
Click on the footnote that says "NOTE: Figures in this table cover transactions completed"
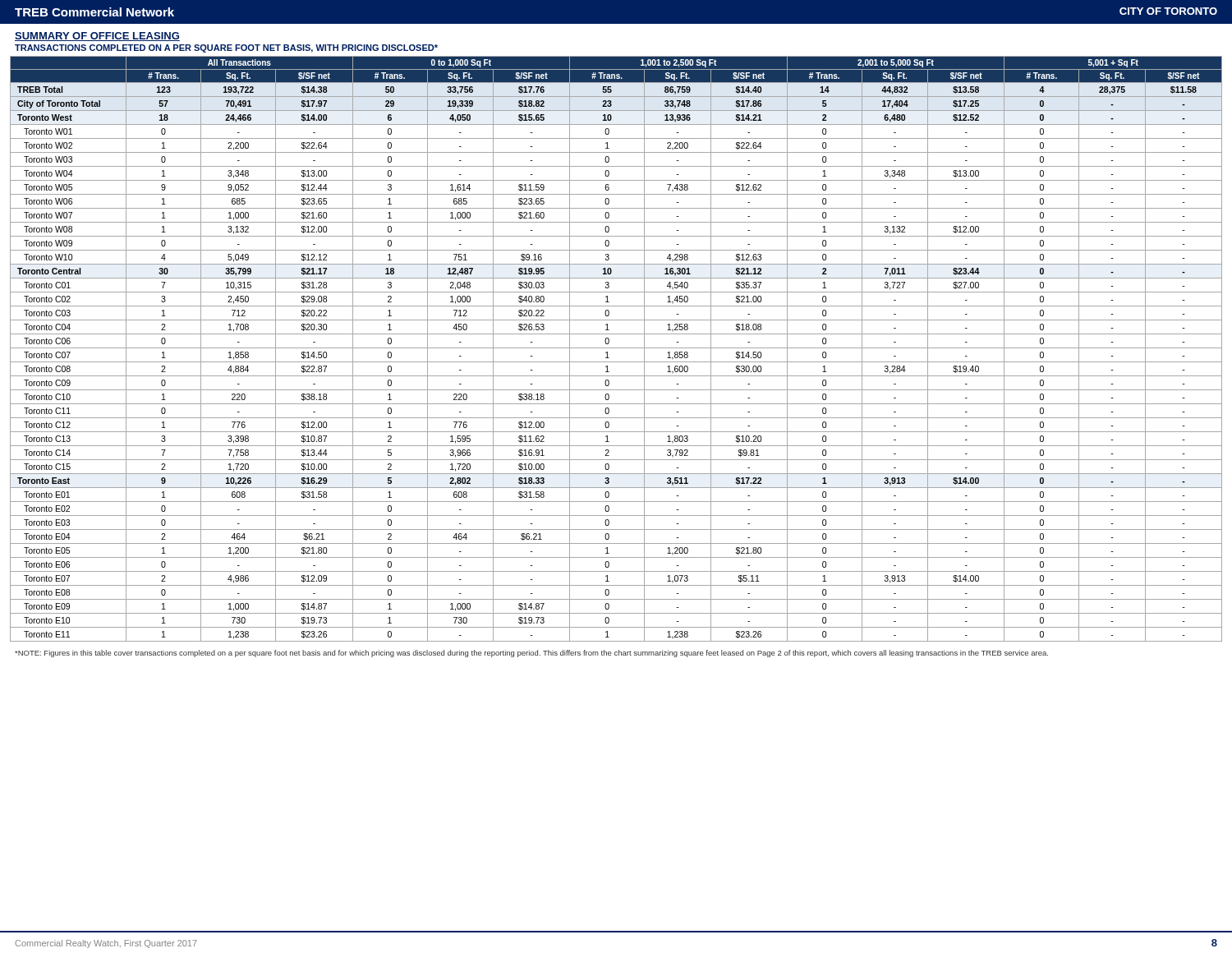(532, 653)
